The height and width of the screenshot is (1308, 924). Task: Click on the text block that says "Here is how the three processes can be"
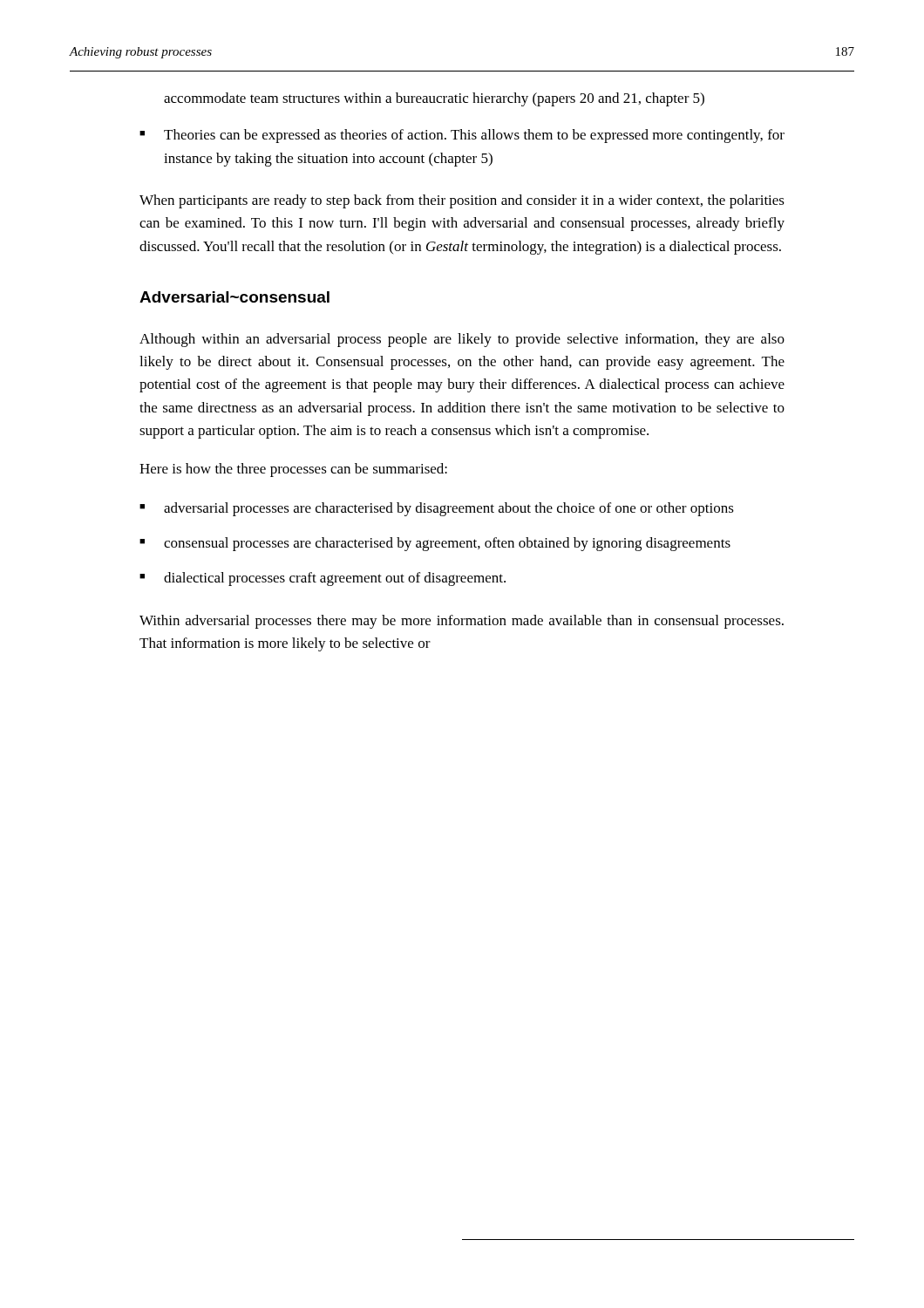click(293, 470)
